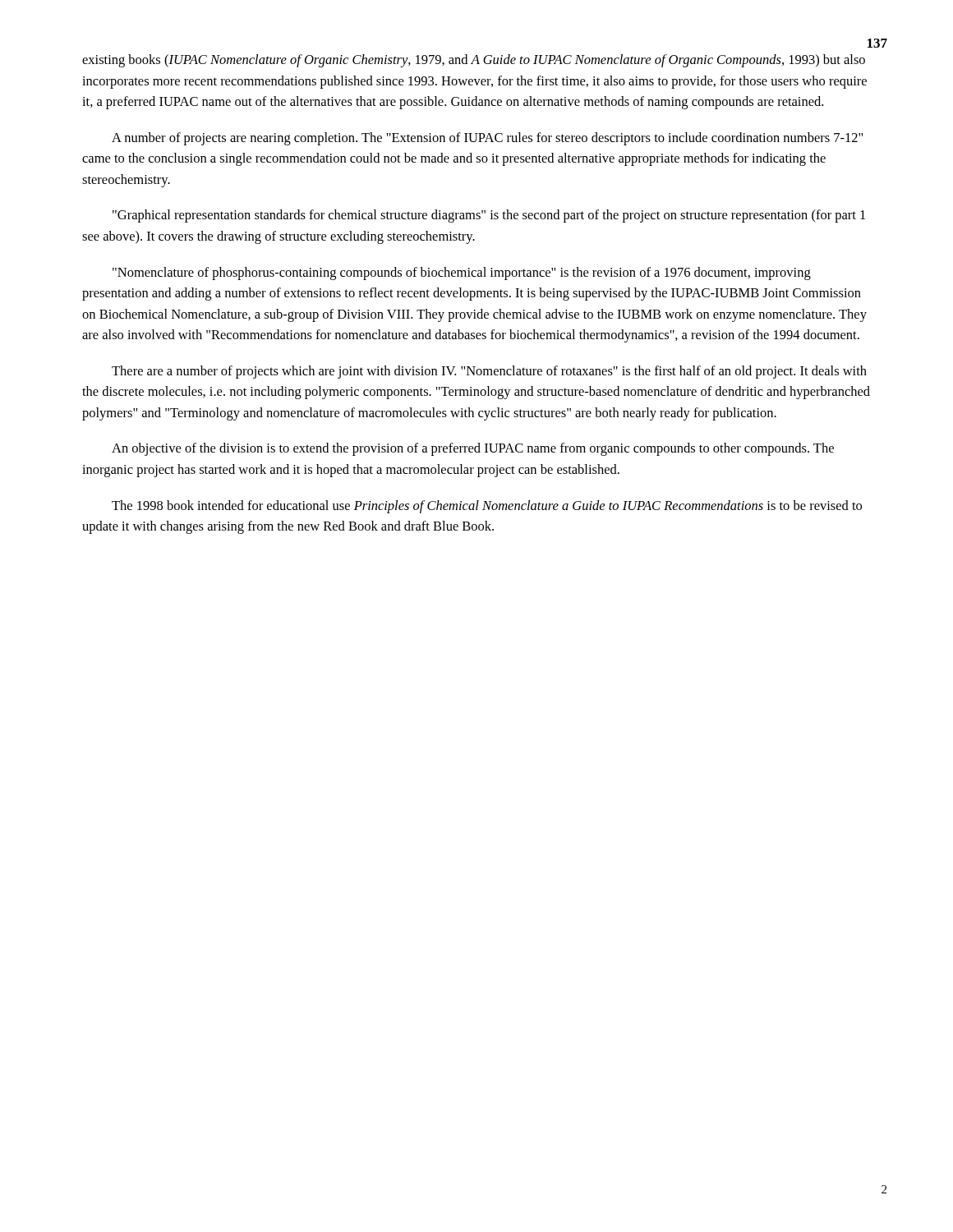
Task: Navigate to the element starting ""Nomenclature of phosphorus-containing compounds of"
Action: coord(474,303)
